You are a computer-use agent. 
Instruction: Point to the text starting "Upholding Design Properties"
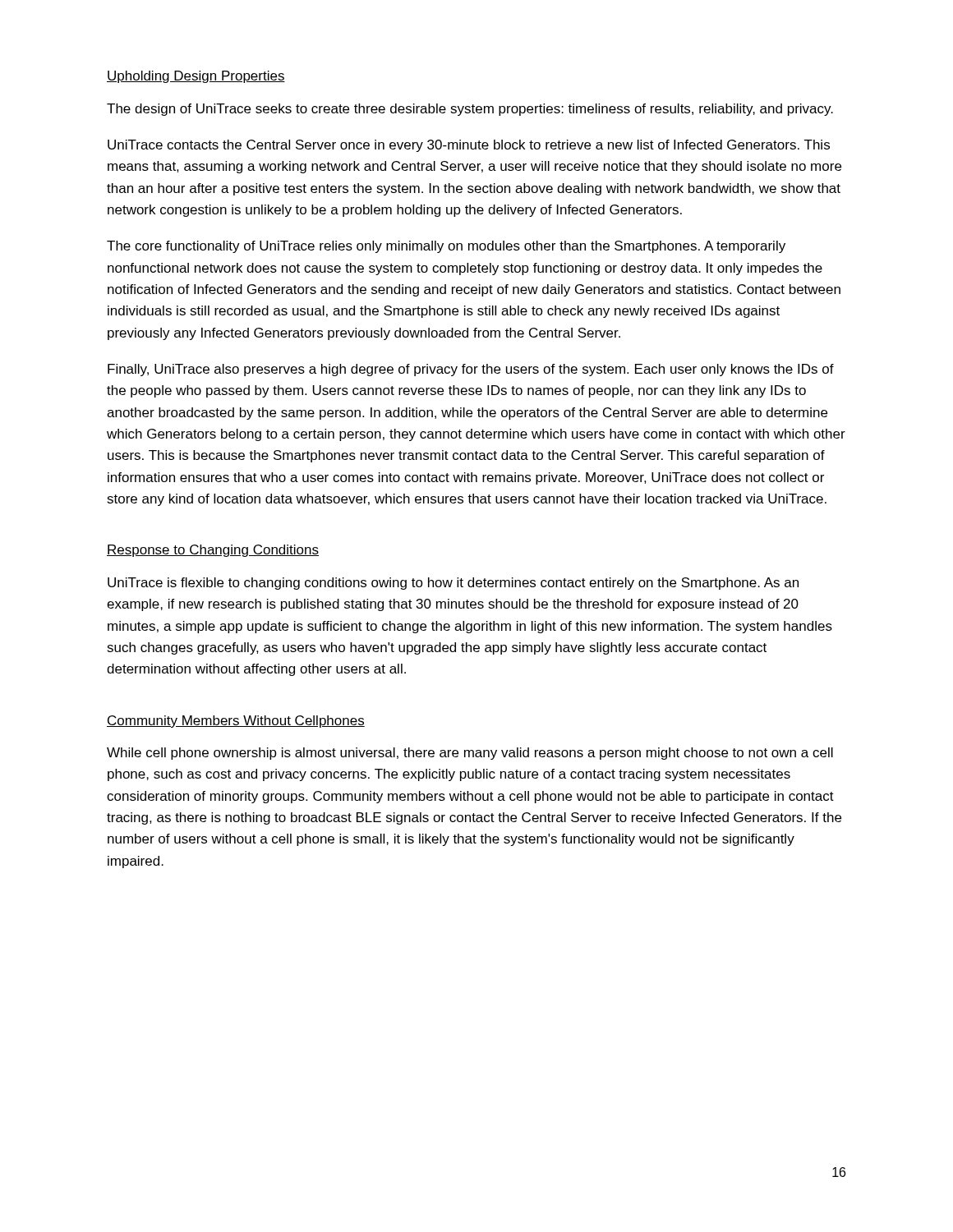tap(196, 76)
